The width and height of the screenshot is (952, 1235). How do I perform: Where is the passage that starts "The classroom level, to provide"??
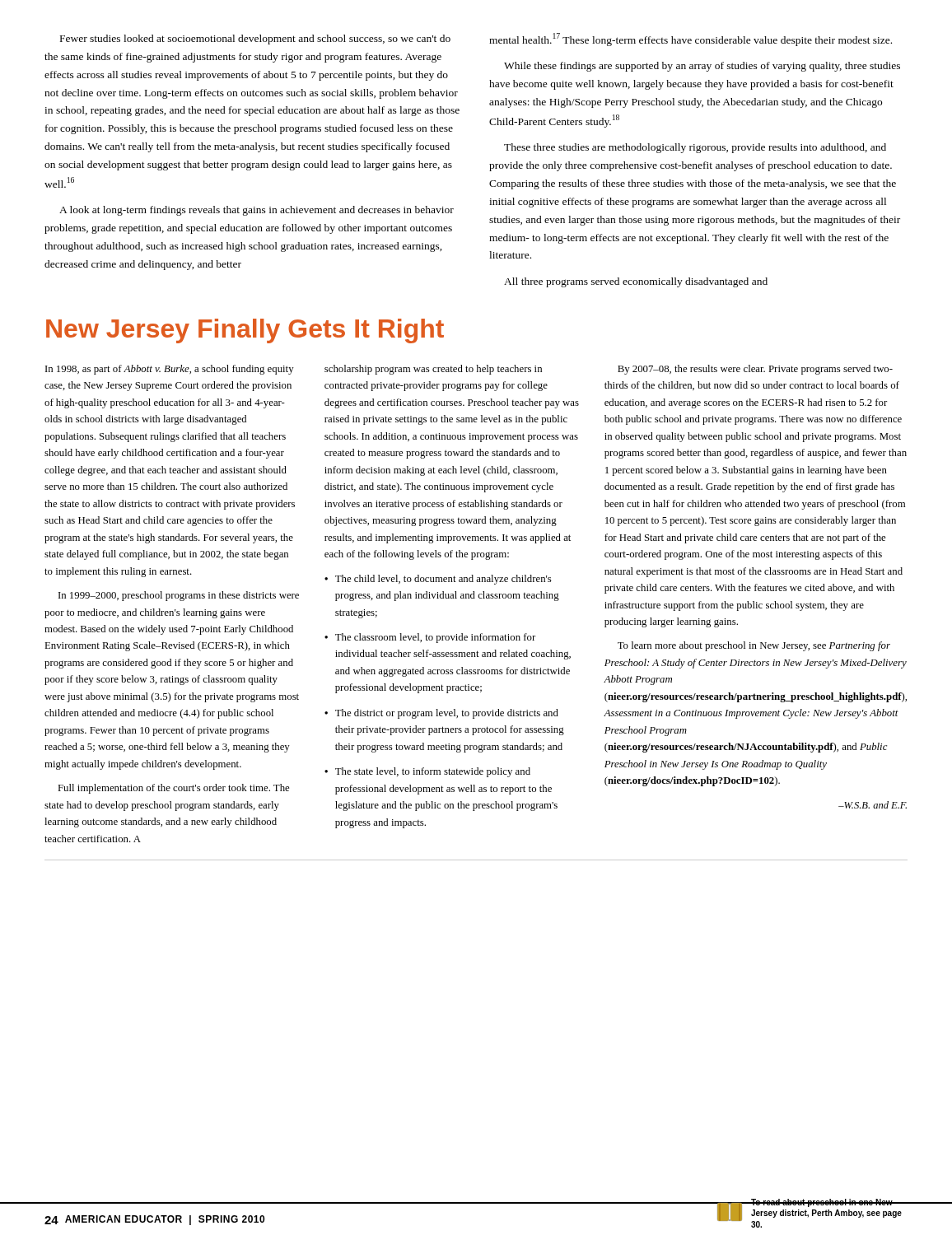(x=453, y=663)
